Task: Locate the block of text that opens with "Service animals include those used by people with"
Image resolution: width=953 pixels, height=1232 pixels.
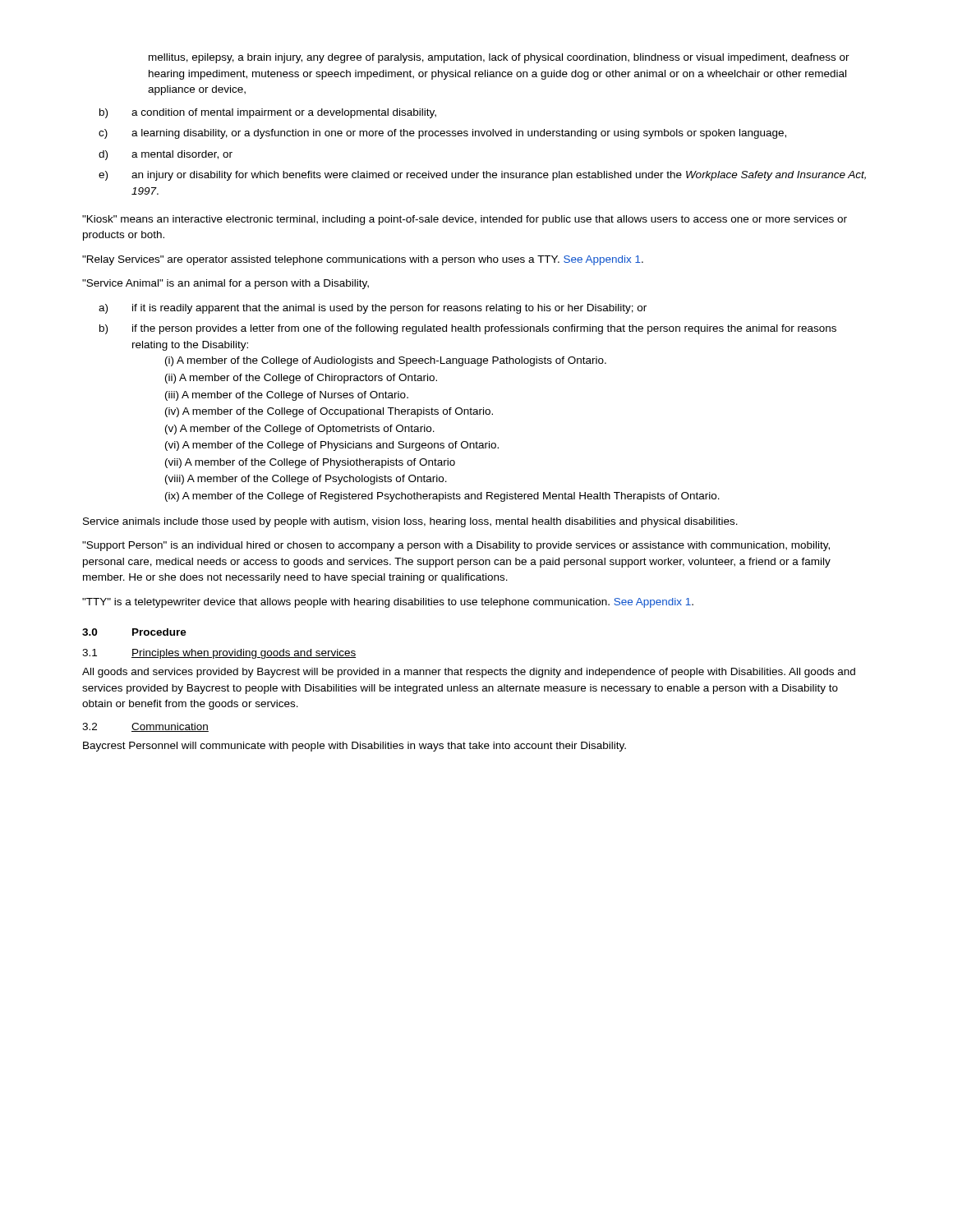Action: click(x=410, y=521)
